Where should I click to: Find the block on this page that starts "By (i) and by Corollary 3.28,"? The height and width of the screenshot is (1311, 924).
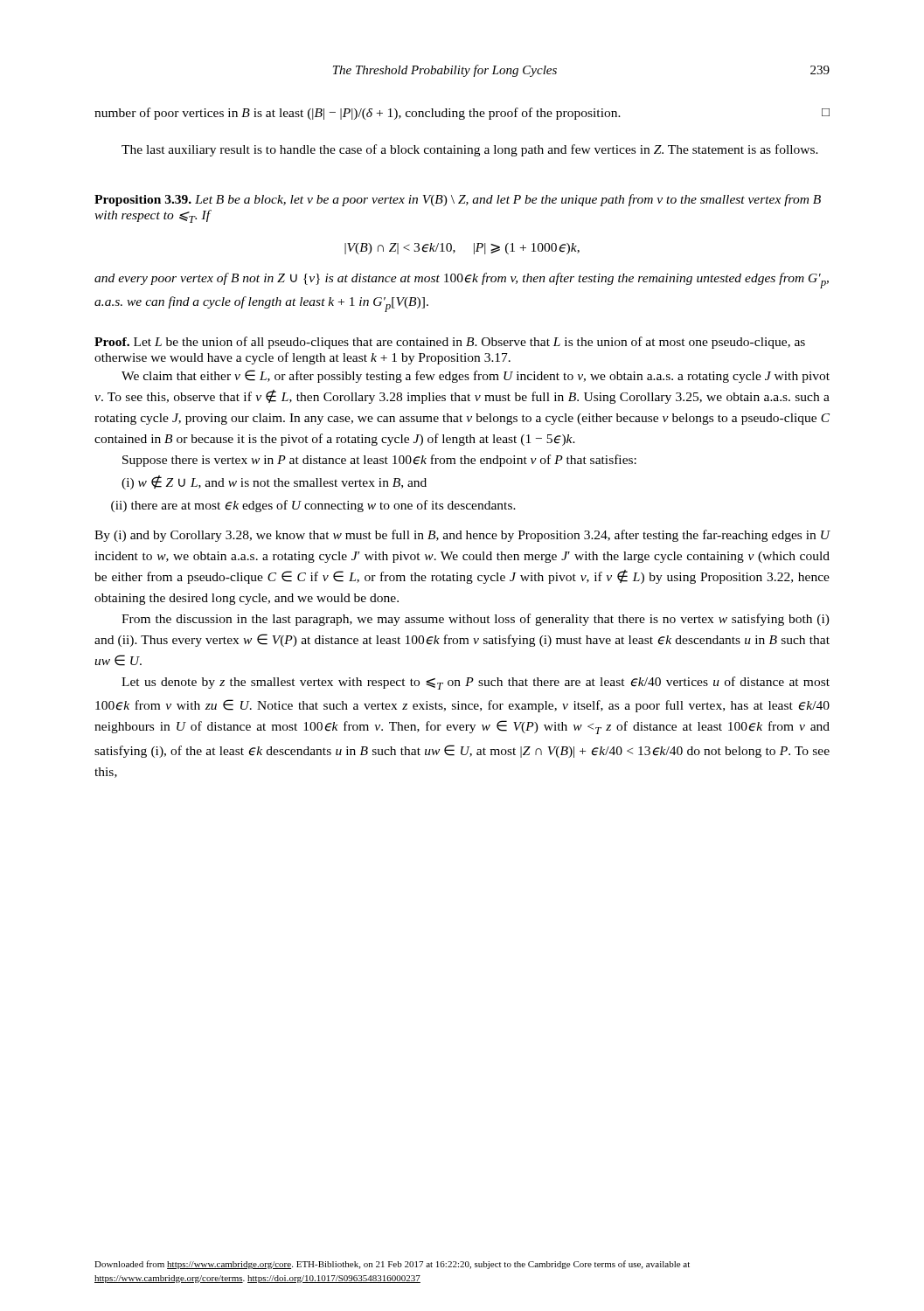[462, 566]
